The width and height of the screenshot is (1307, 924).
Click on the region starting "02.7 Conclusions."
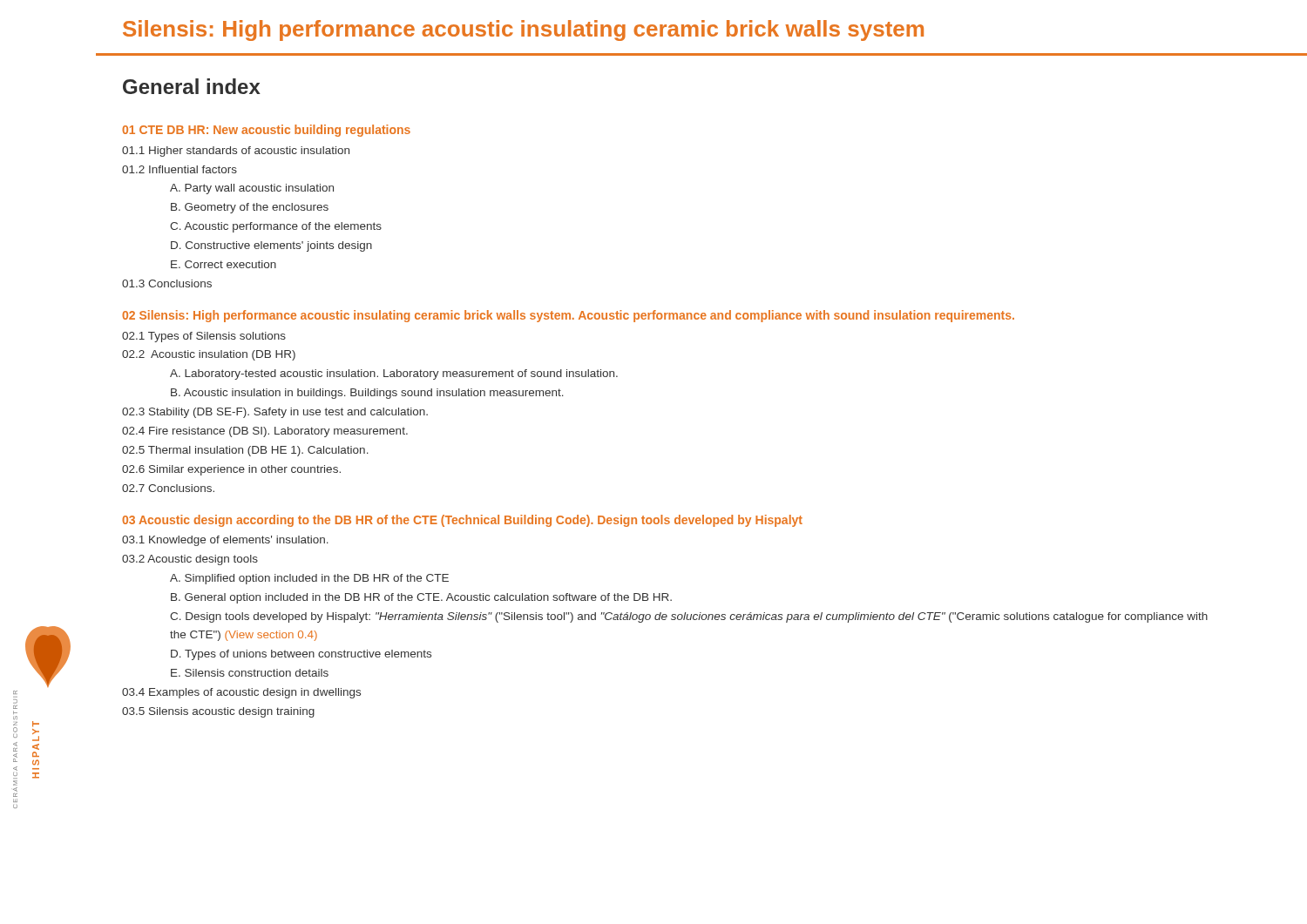coord(169,488)
